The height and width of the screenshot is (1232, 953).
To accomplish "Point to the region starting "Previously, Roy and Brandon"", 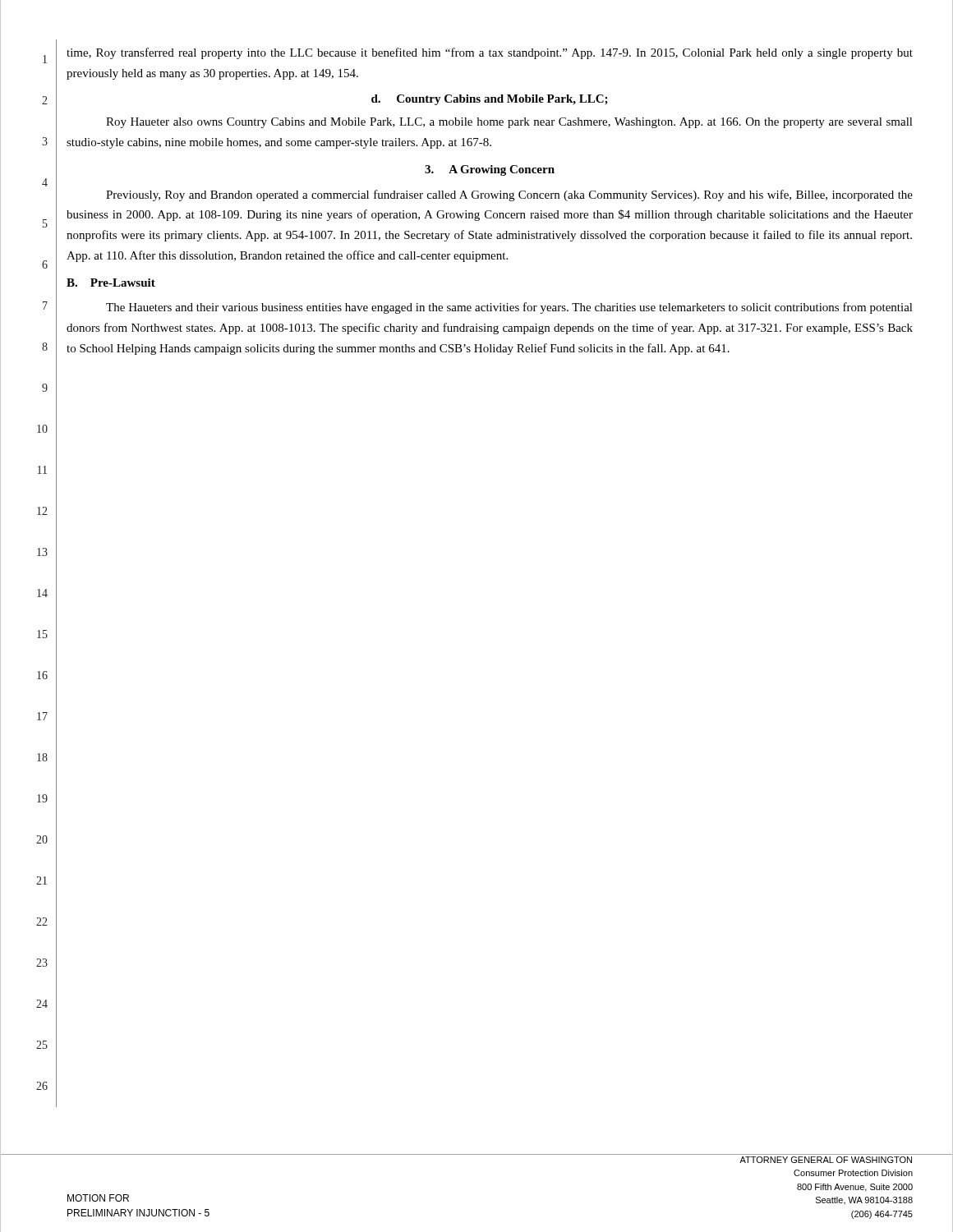I will coord(490,225).
